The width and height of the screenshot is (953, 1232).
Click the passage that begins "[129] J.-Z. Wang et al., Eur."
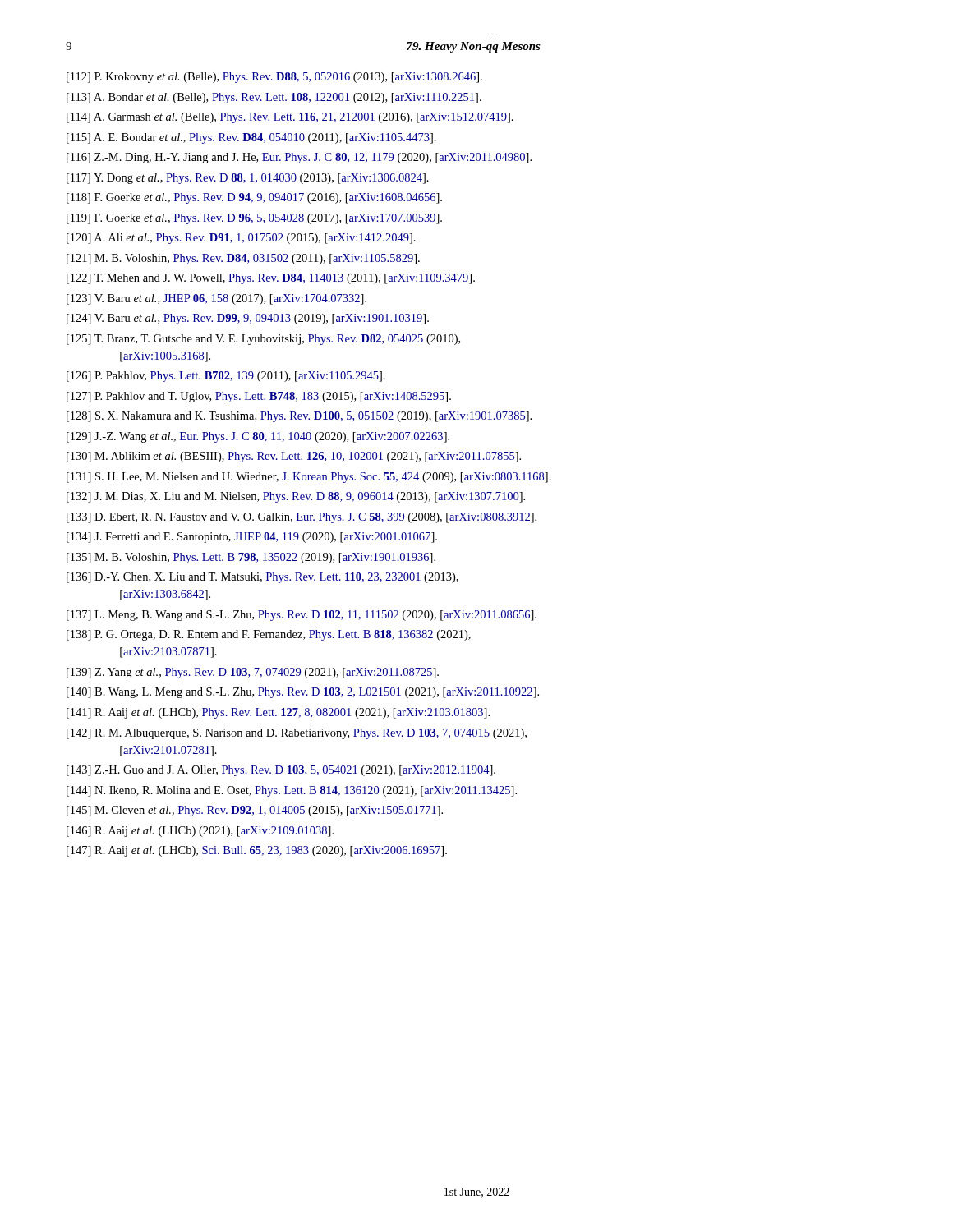coord(258,436)
